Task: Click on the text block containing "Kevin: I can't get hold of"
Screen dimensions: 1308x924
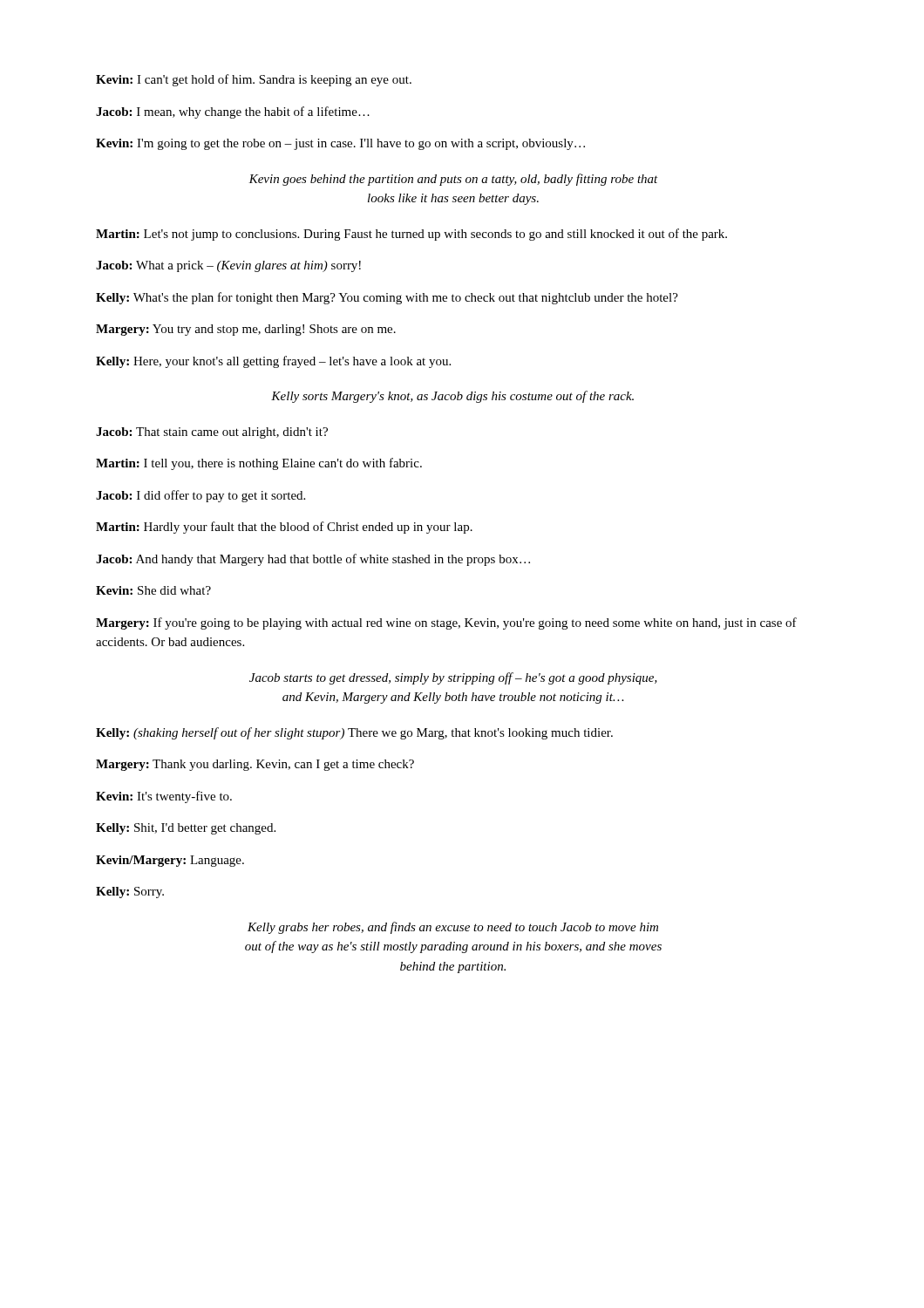Action: coord(254,79)
